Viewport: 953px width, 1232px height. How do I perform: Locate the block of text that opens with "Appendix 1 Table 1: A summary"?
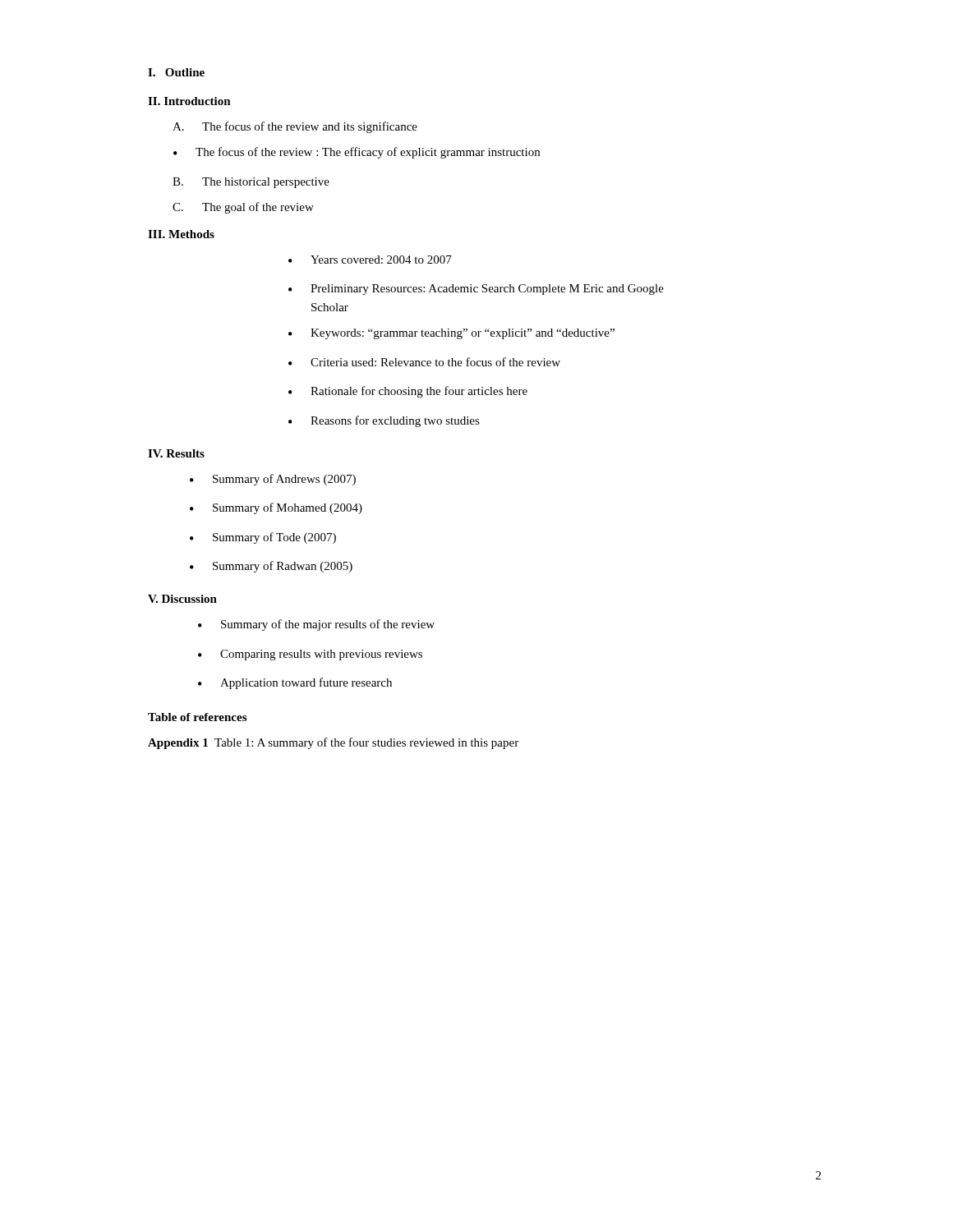(x=333, y=742)
